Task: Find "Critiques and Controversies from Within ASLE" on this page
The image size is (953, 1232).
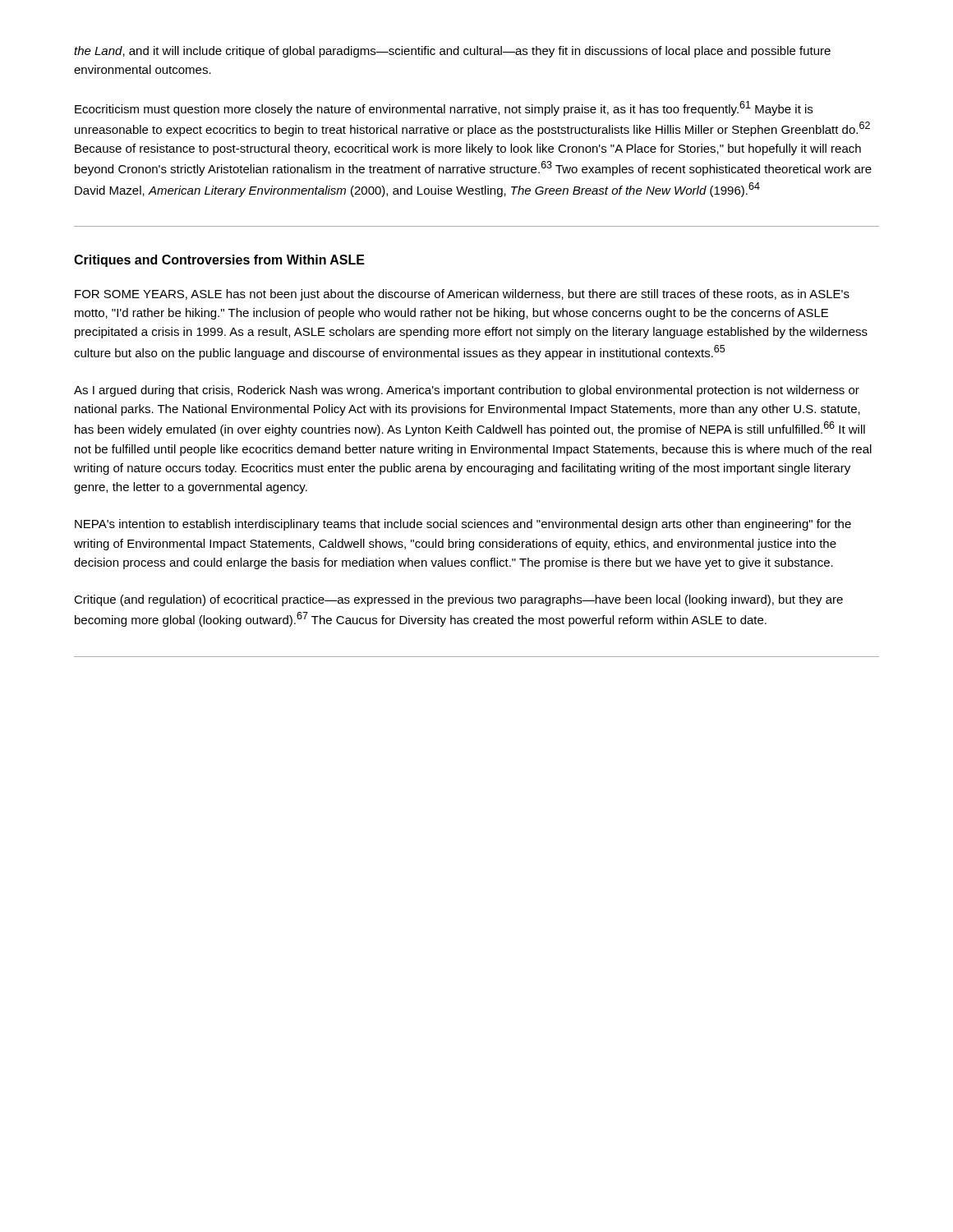Action: (x=219, y=260)
